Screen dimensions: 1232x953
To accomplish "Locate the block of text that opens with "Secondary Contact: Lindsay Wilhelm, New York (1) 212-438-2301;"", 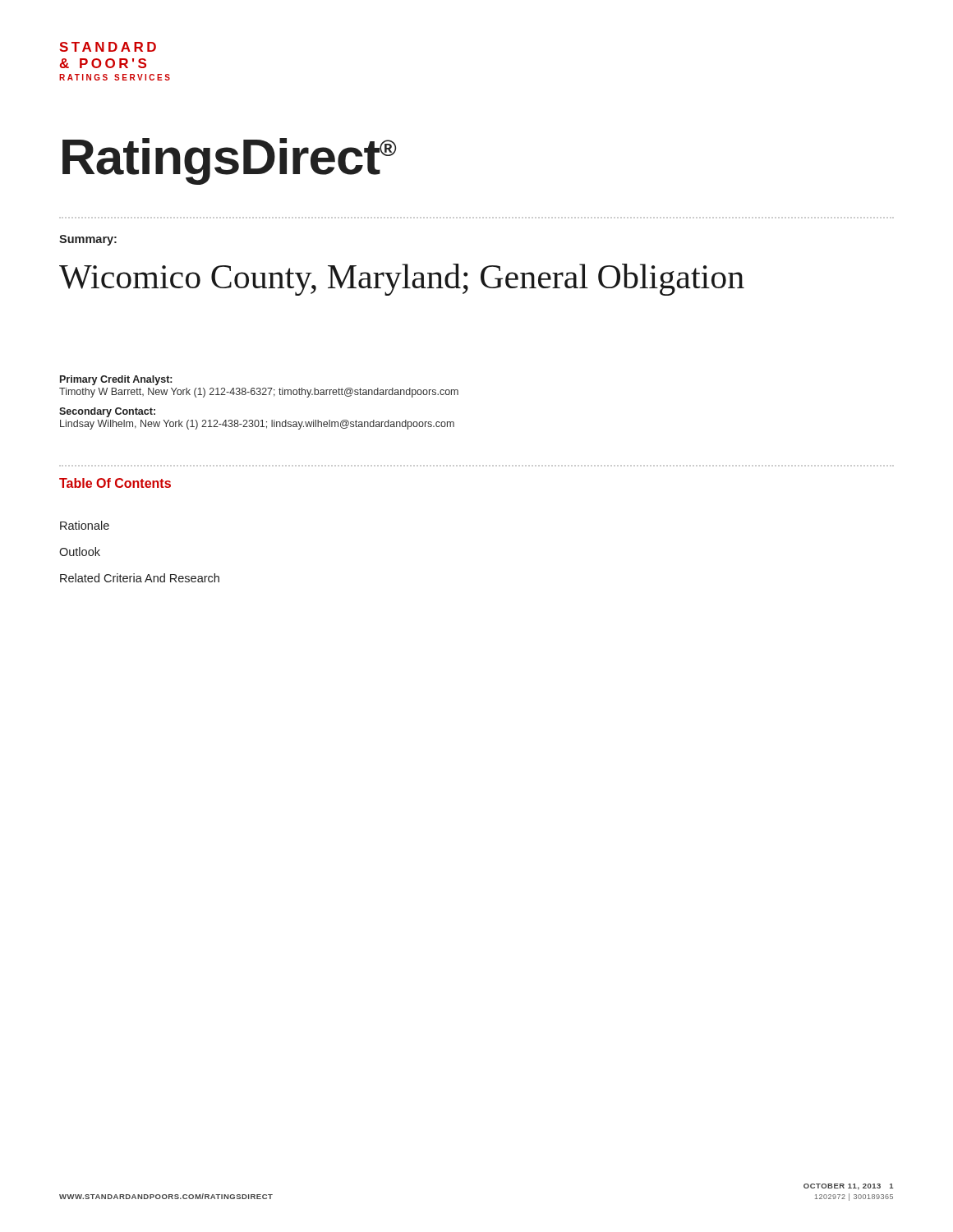I will [259, 418].
